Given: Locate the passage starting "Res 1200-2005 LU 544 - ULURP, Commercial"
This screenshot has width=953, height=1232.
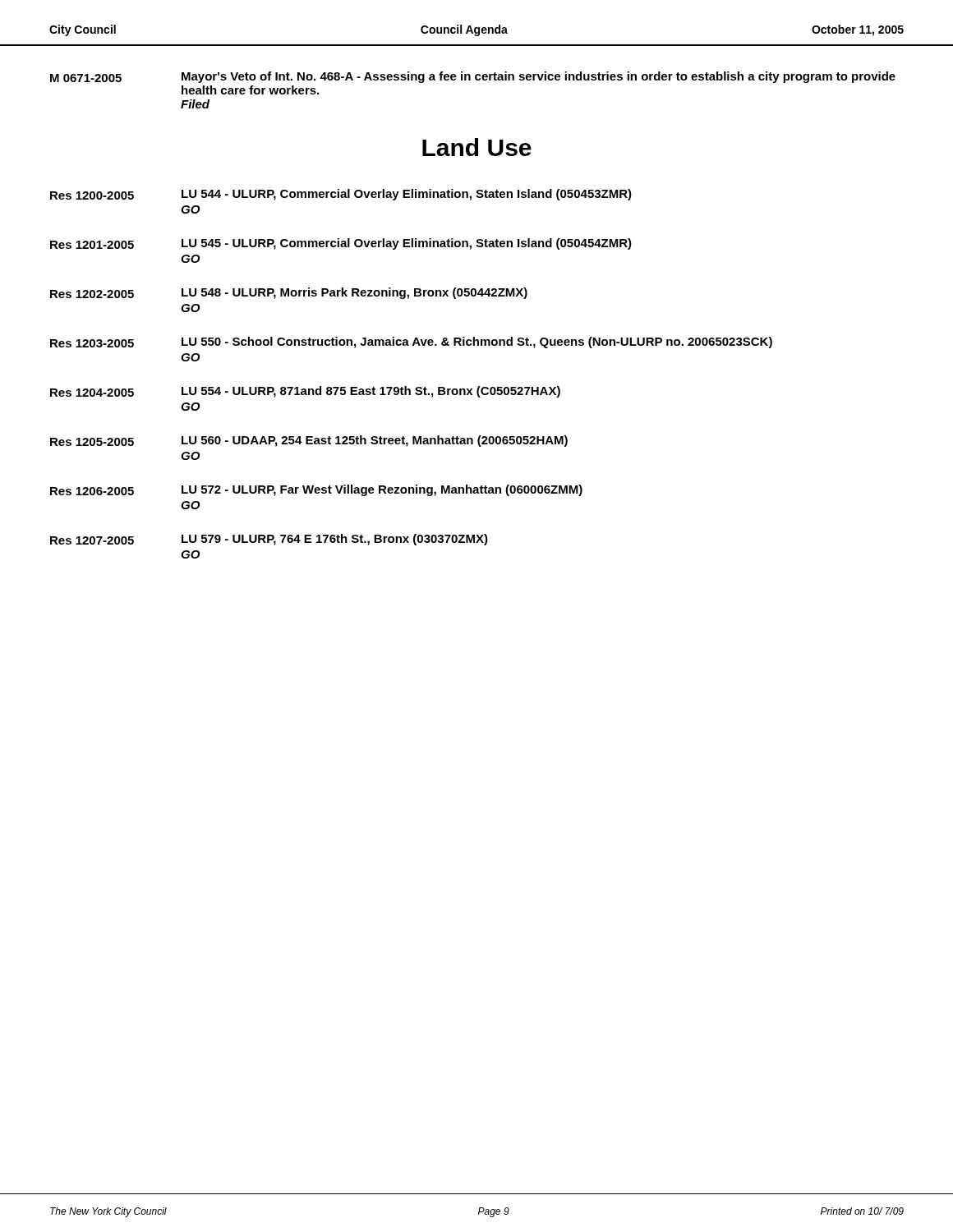Looking at the screenshot, I should click(x=476, y=201).
